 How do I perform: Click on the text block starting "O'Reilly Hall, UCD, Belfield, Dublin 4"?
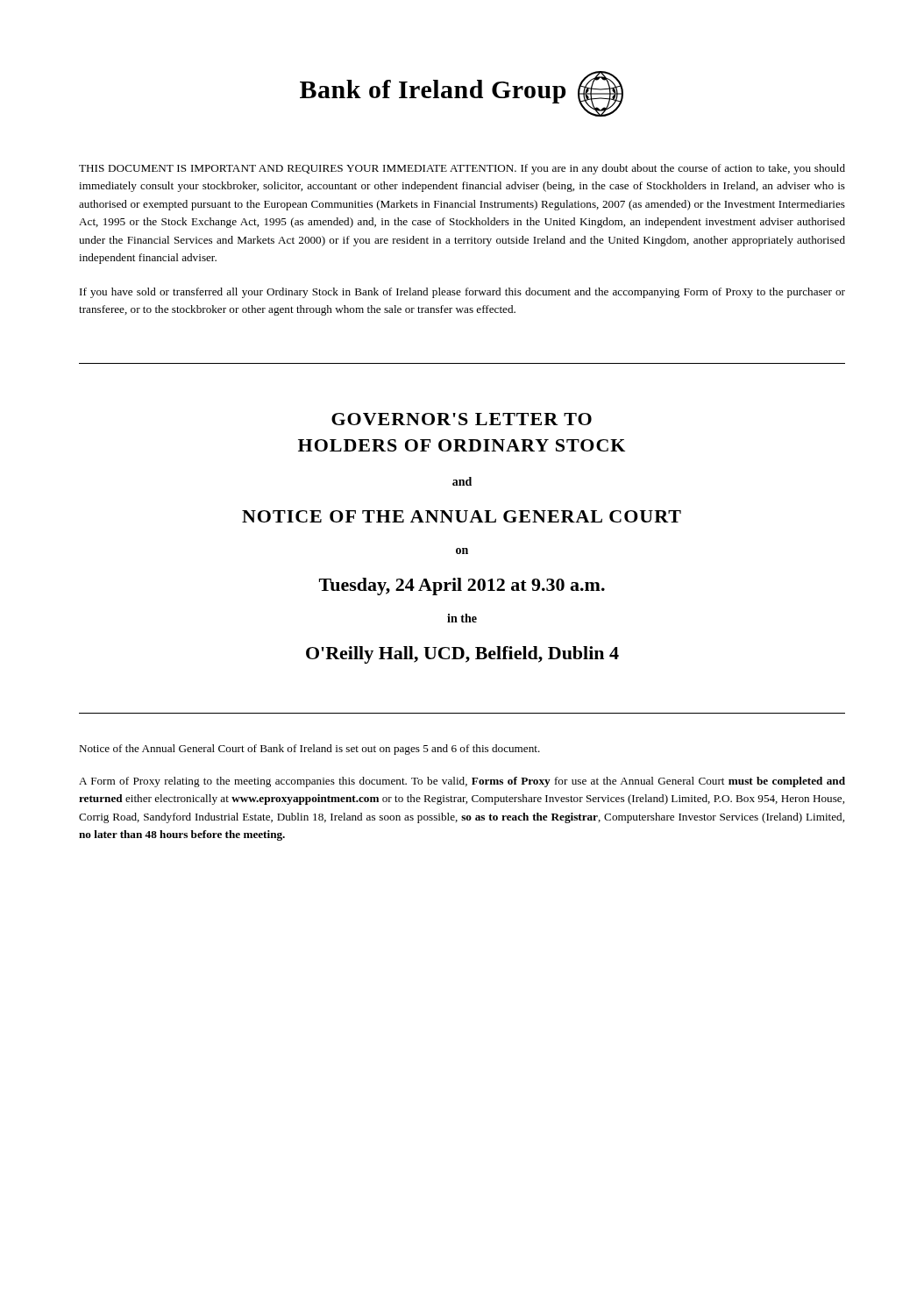point(462,653)
